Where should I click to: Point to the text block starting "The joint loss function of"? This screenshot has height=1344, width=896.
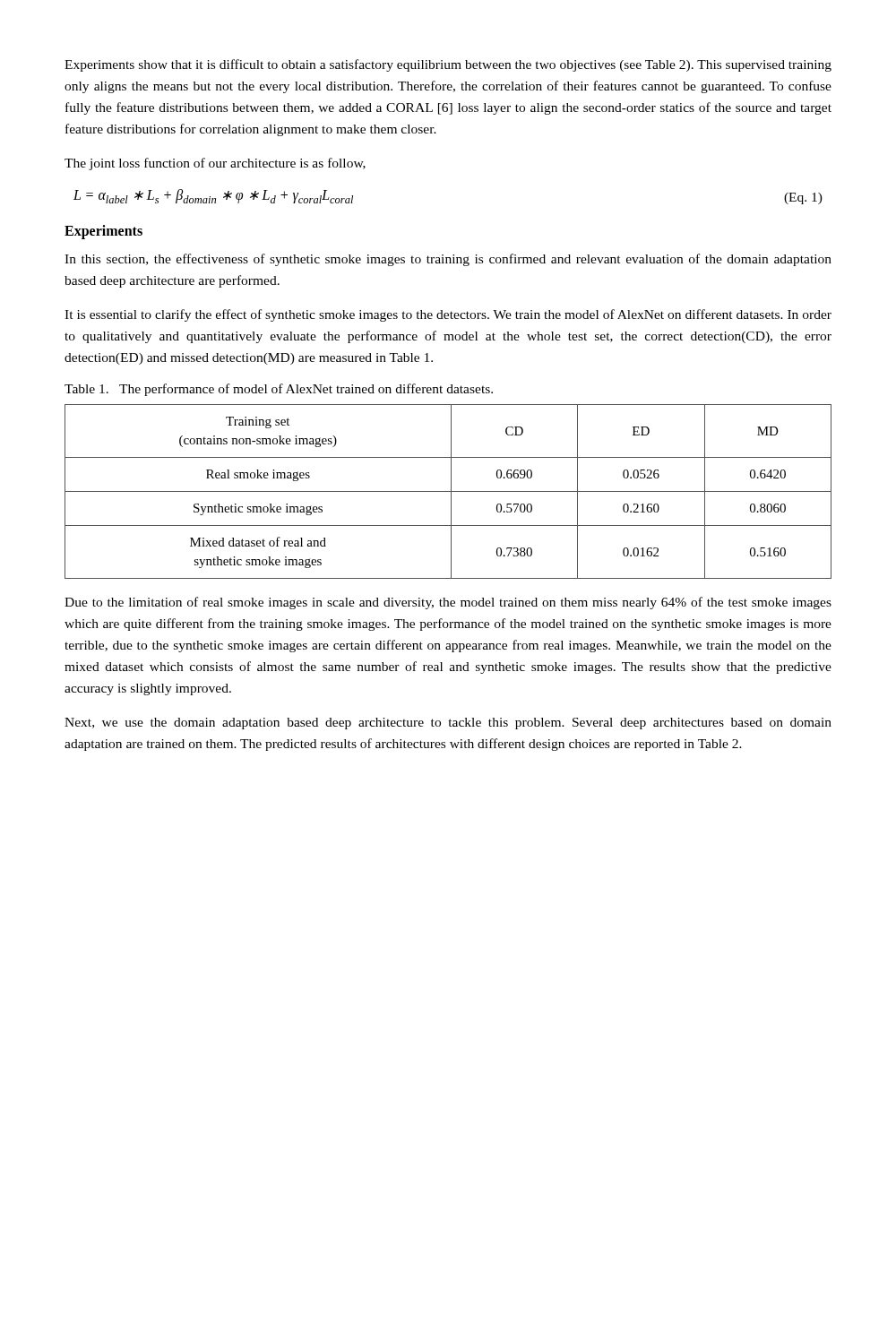(x=215, y=164)
